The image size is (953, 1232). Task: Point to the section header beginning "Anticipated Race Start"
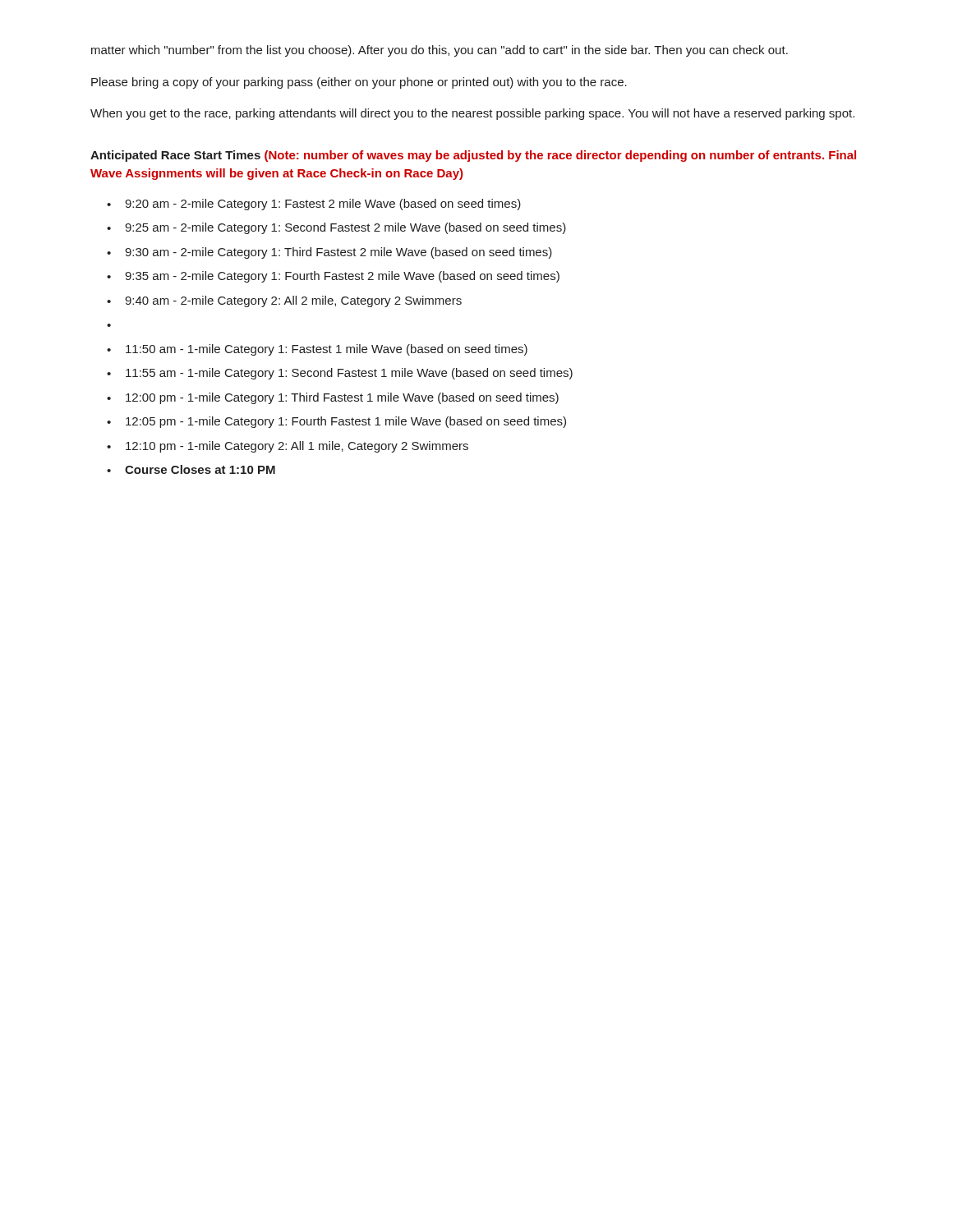pos(474,164)
